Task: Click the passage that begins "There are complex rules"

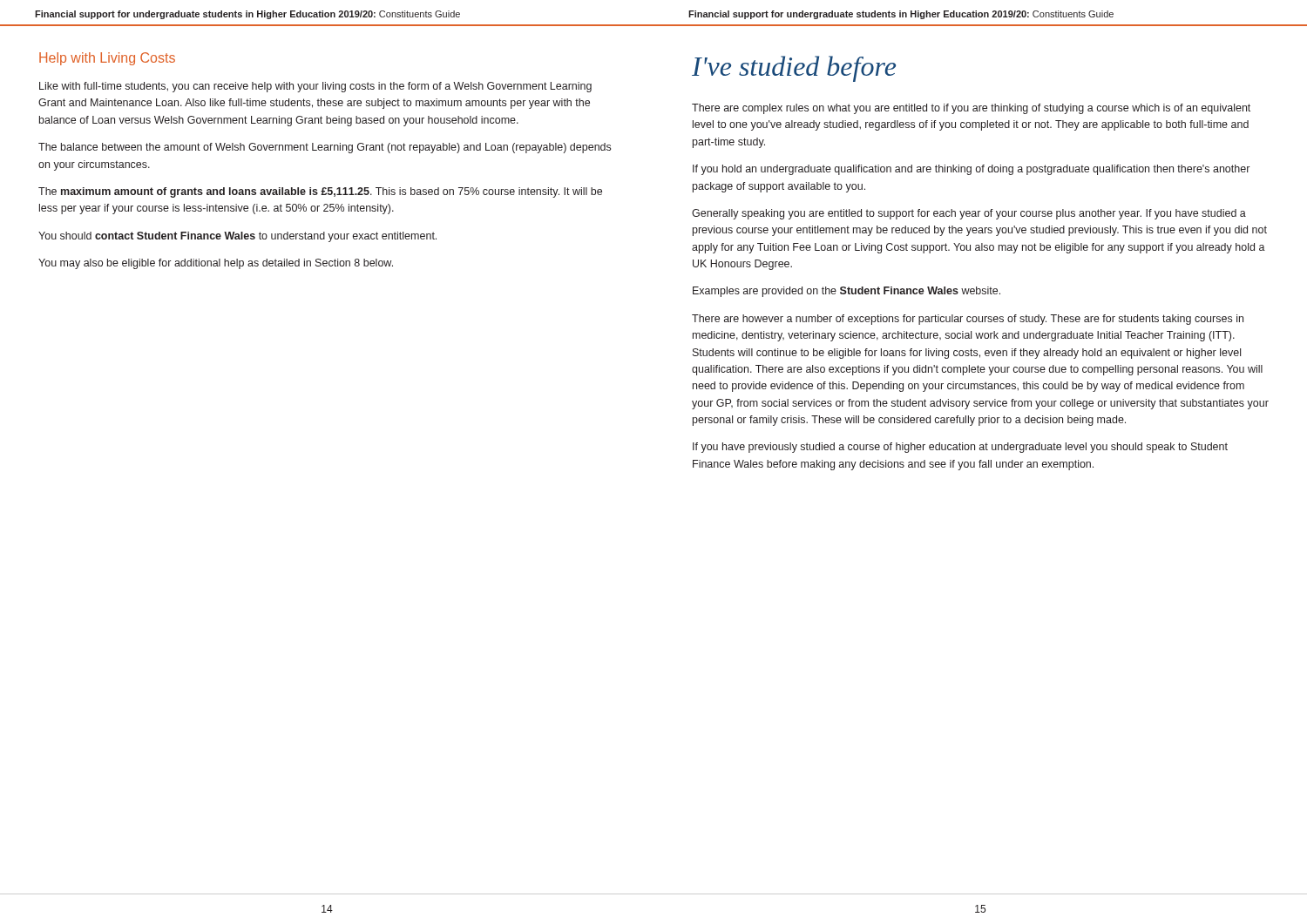Action: (x=971, y=125)
